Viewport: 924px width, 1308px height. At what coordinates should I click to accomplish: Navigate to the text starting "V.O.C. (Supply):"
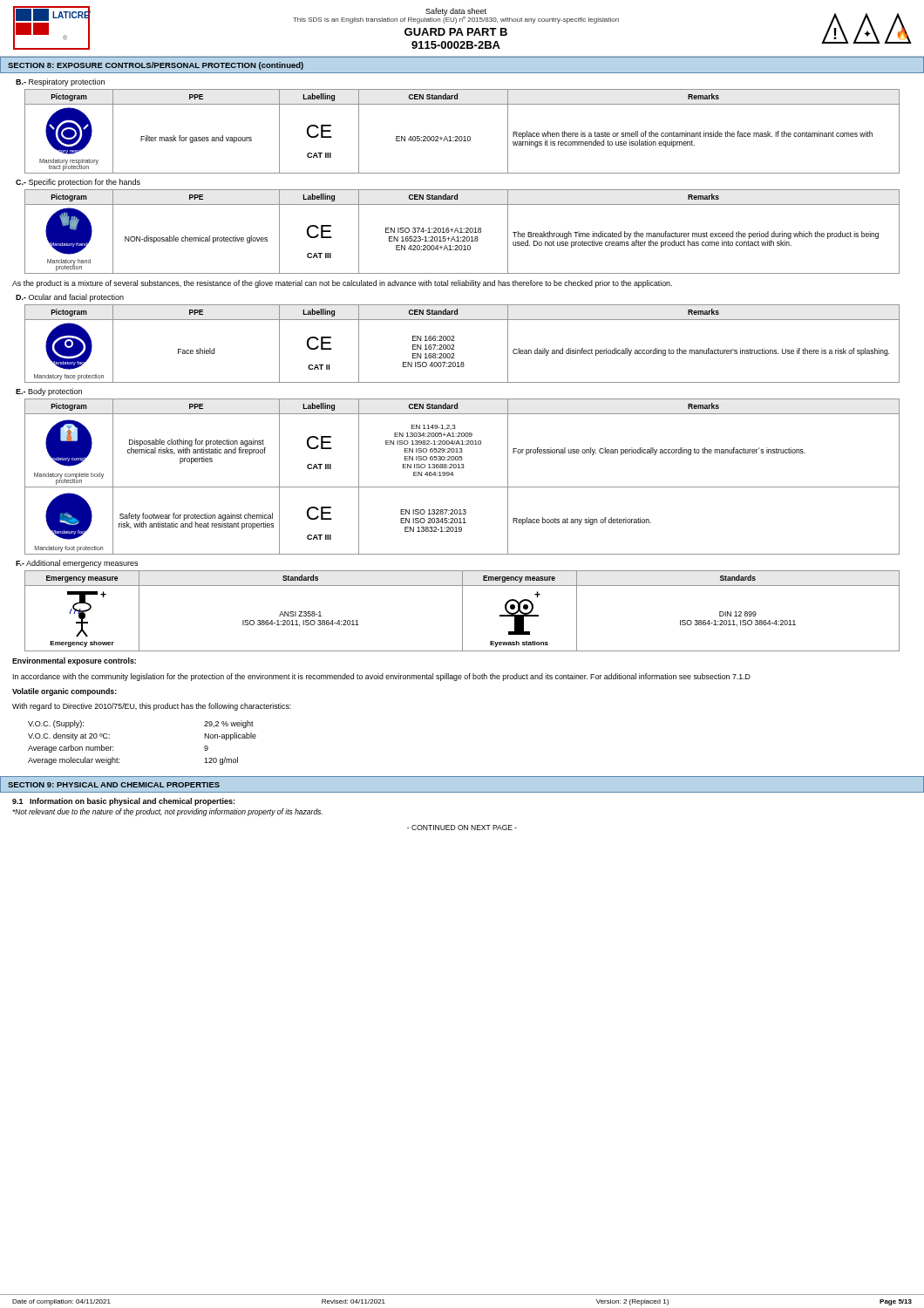coord(56,723)
